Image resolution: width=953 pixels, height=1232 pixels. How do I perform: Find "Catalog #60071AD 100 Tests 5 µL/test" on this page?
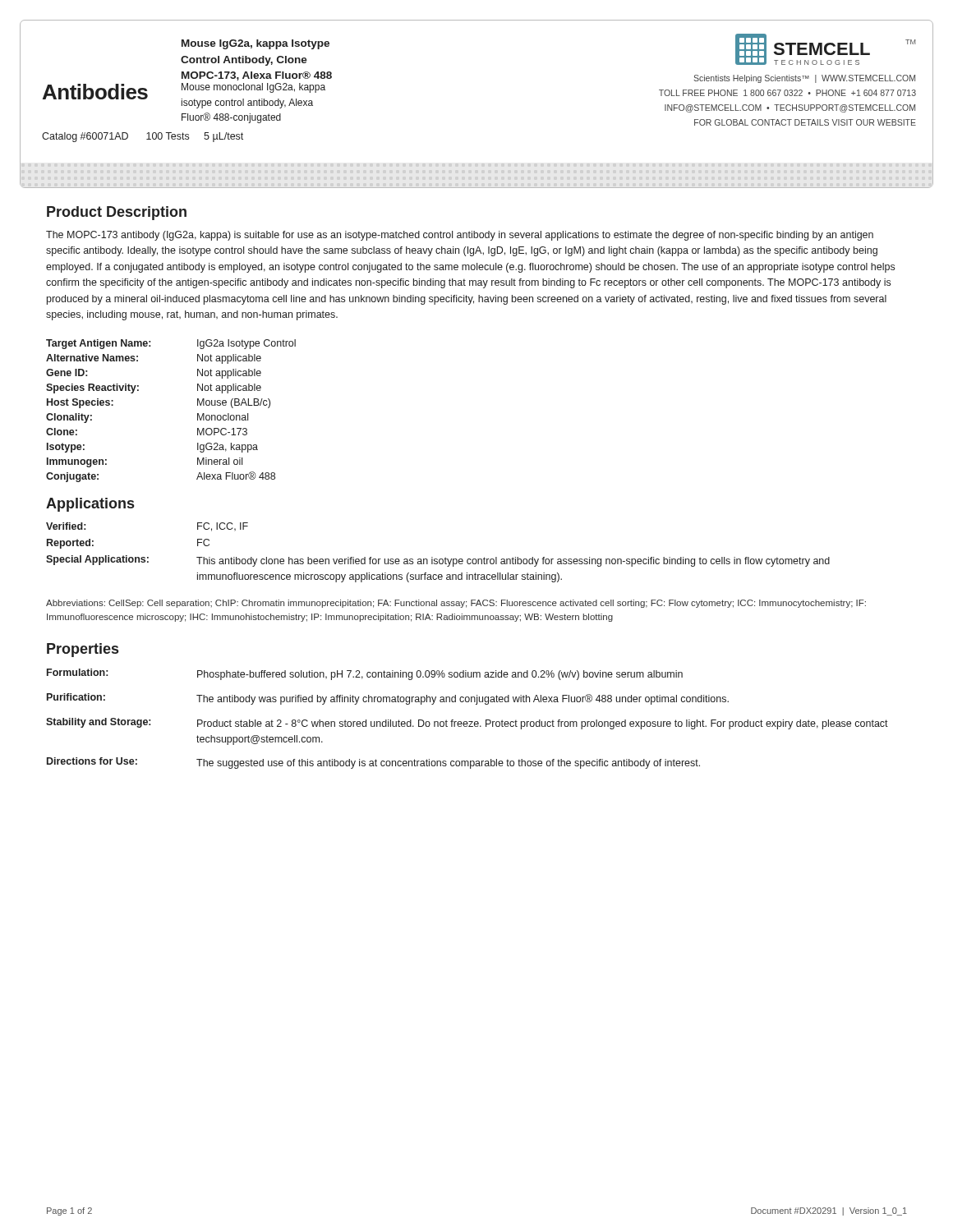[x=143, y=136]
